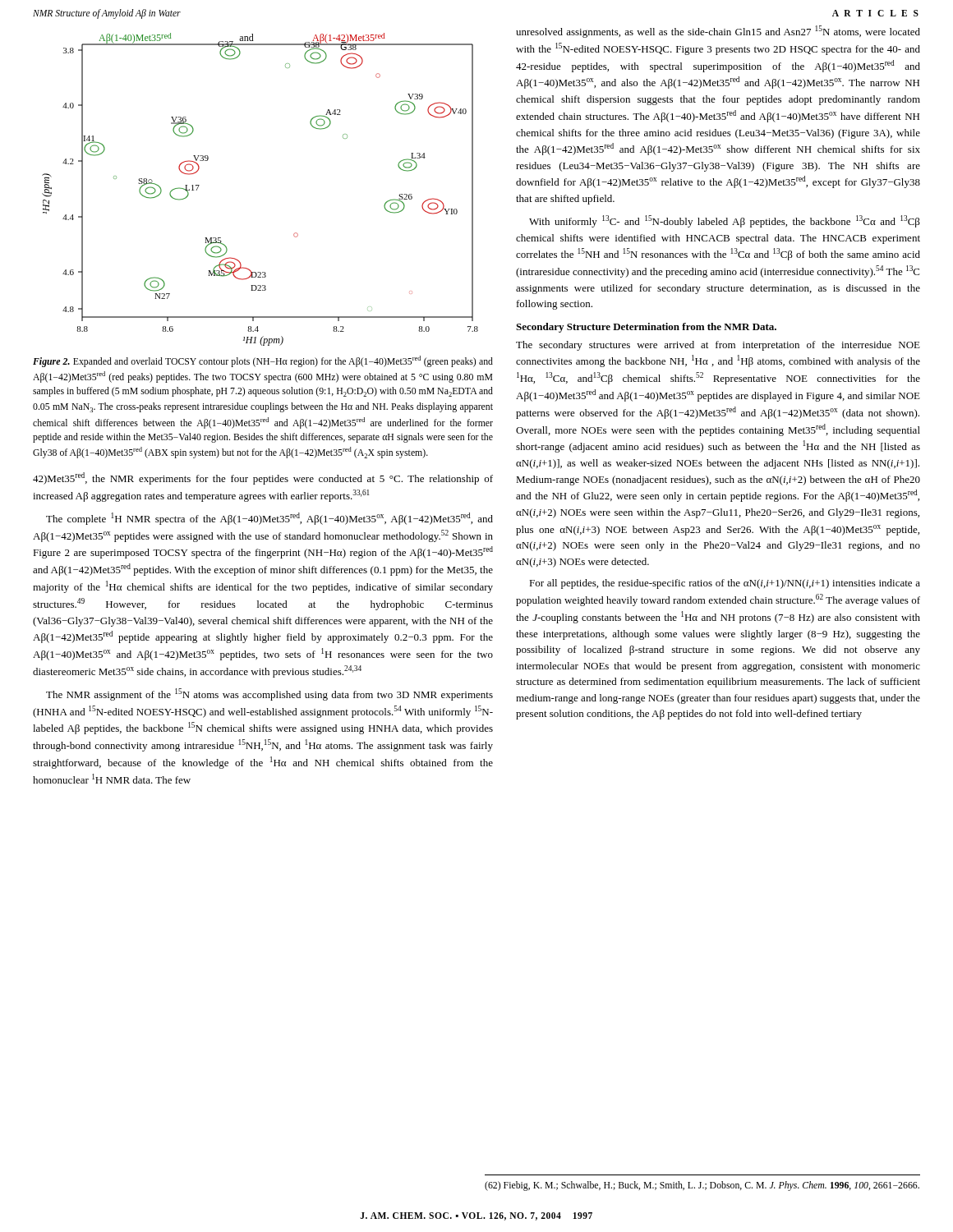Click on the text block with the text "42)Met35red, the NMR experiments for"
Viewport: 953px width, 1232px height.
263,629
